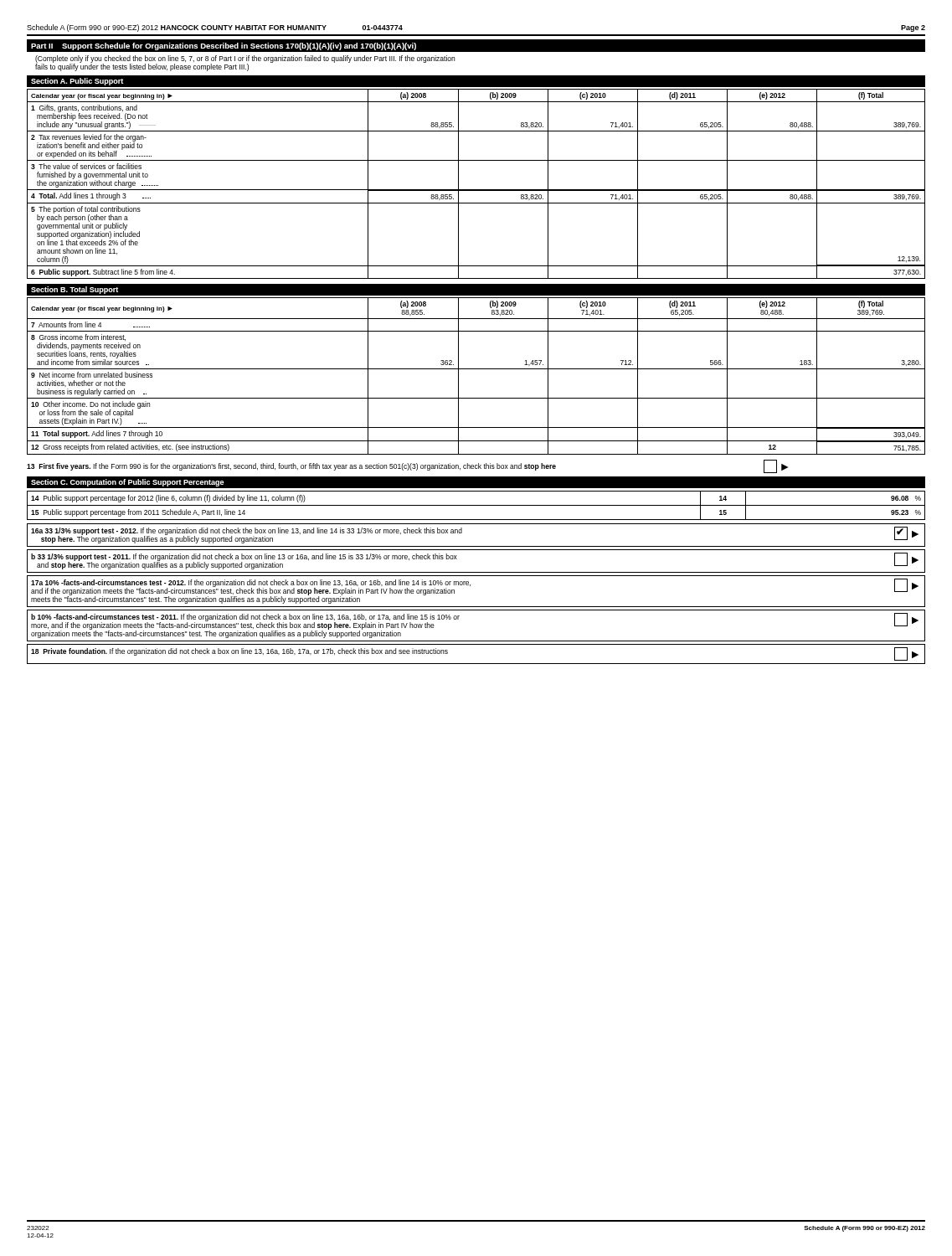Click the passage that begins "b 33 1/3% support test - 2011. If"

[476, 561]
